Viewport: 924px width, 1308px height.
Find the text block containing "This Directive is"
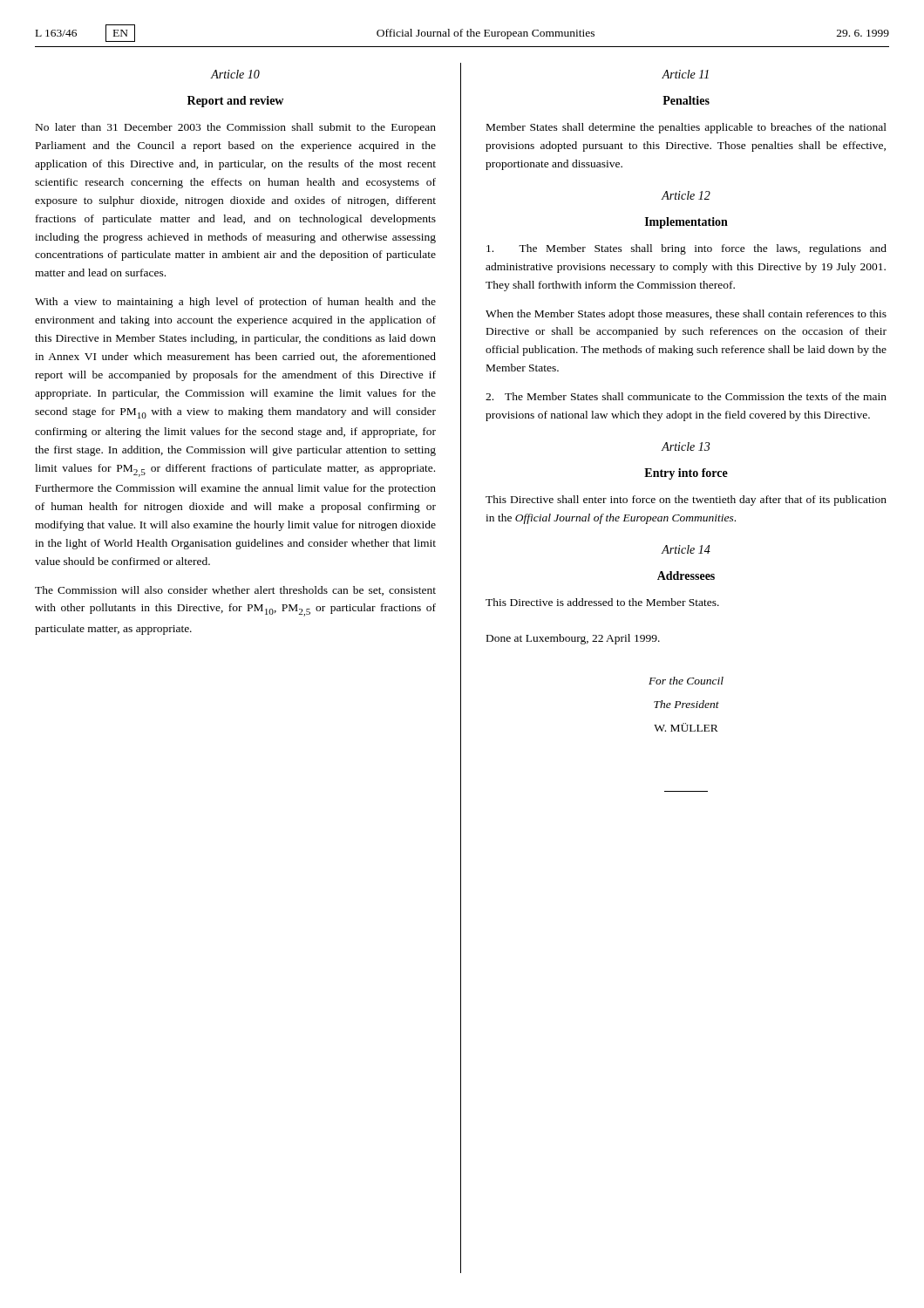(603, 602)
